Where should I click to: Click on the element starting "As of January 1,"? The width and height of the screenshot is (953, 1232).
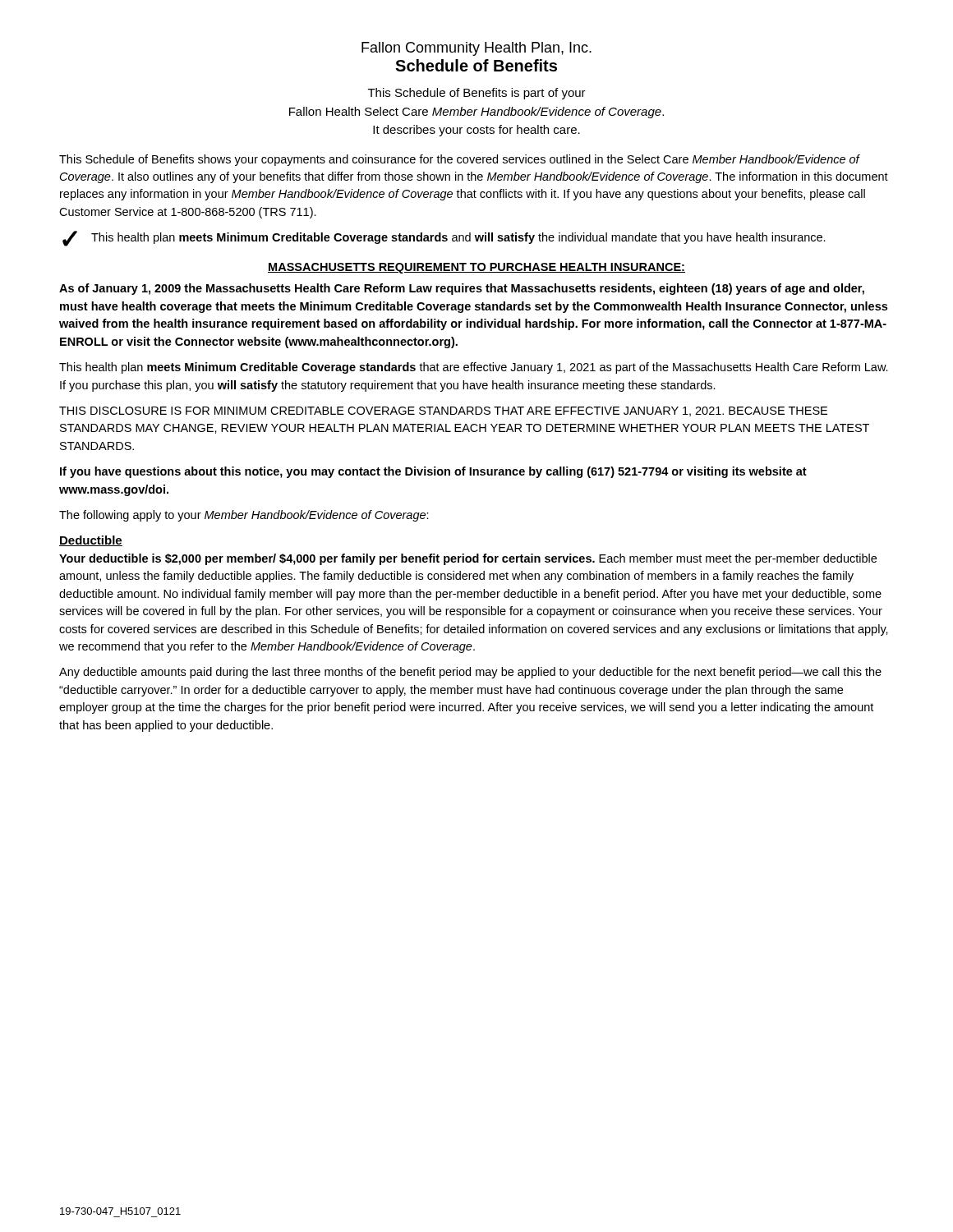tap(474, 315)
